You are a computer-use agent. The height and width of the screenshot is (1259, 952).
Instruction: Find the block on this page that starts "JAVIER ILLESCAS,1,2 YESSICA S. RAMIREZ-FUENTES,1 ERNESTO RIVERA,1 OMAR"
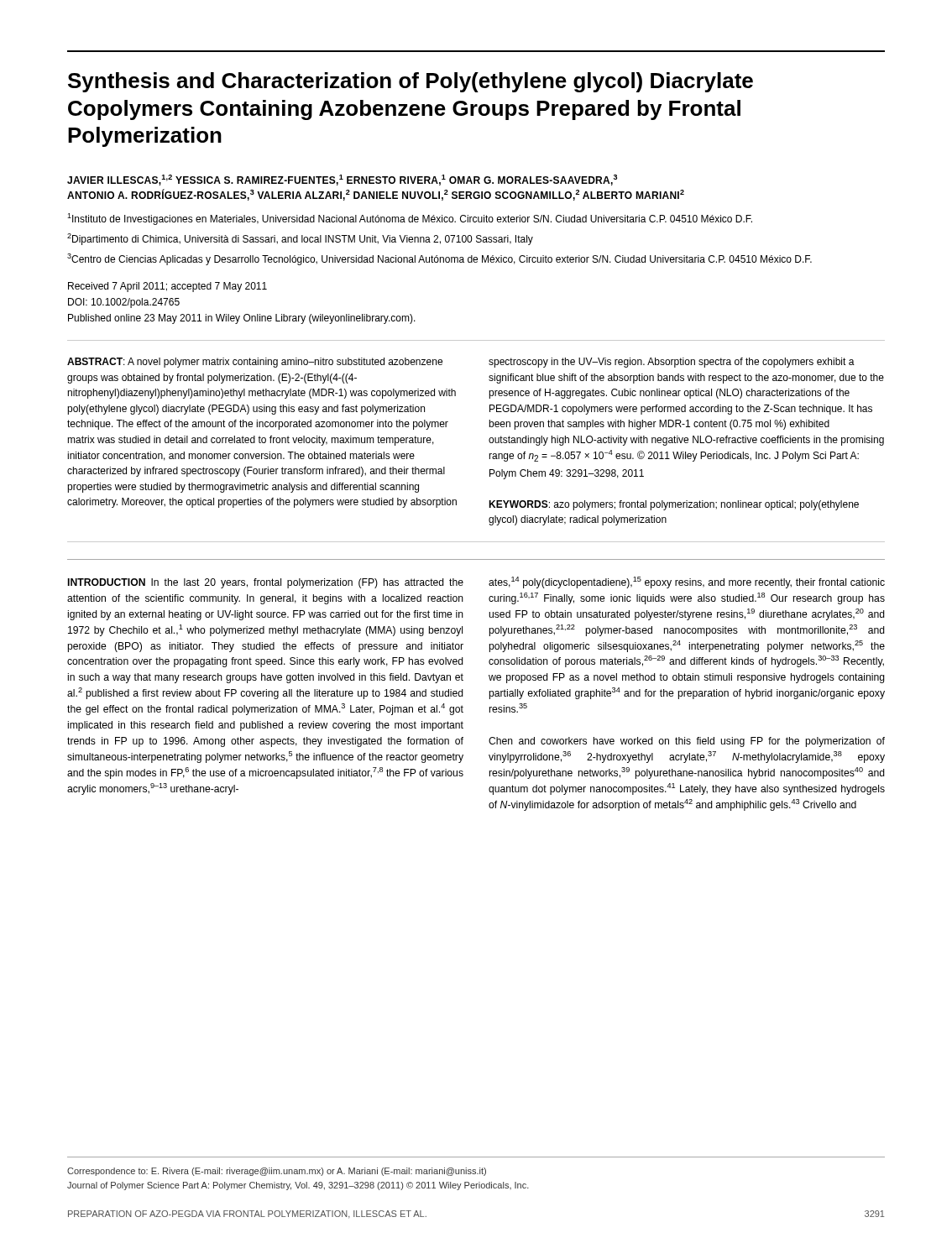[x=376, y=187]
